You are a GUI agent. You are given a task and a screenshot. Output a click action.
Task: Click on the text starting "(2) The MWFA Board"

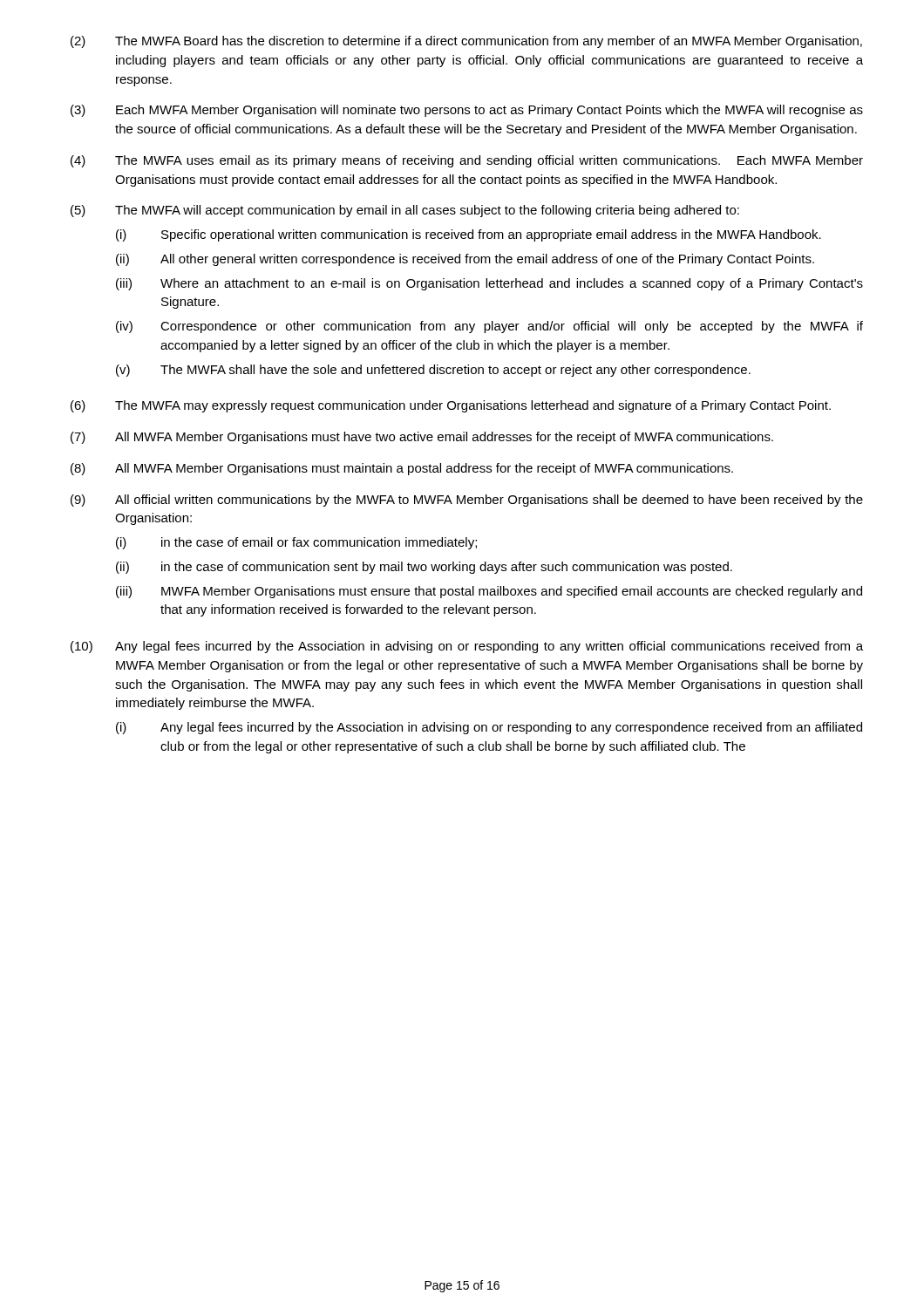click(x=466, y=60)
